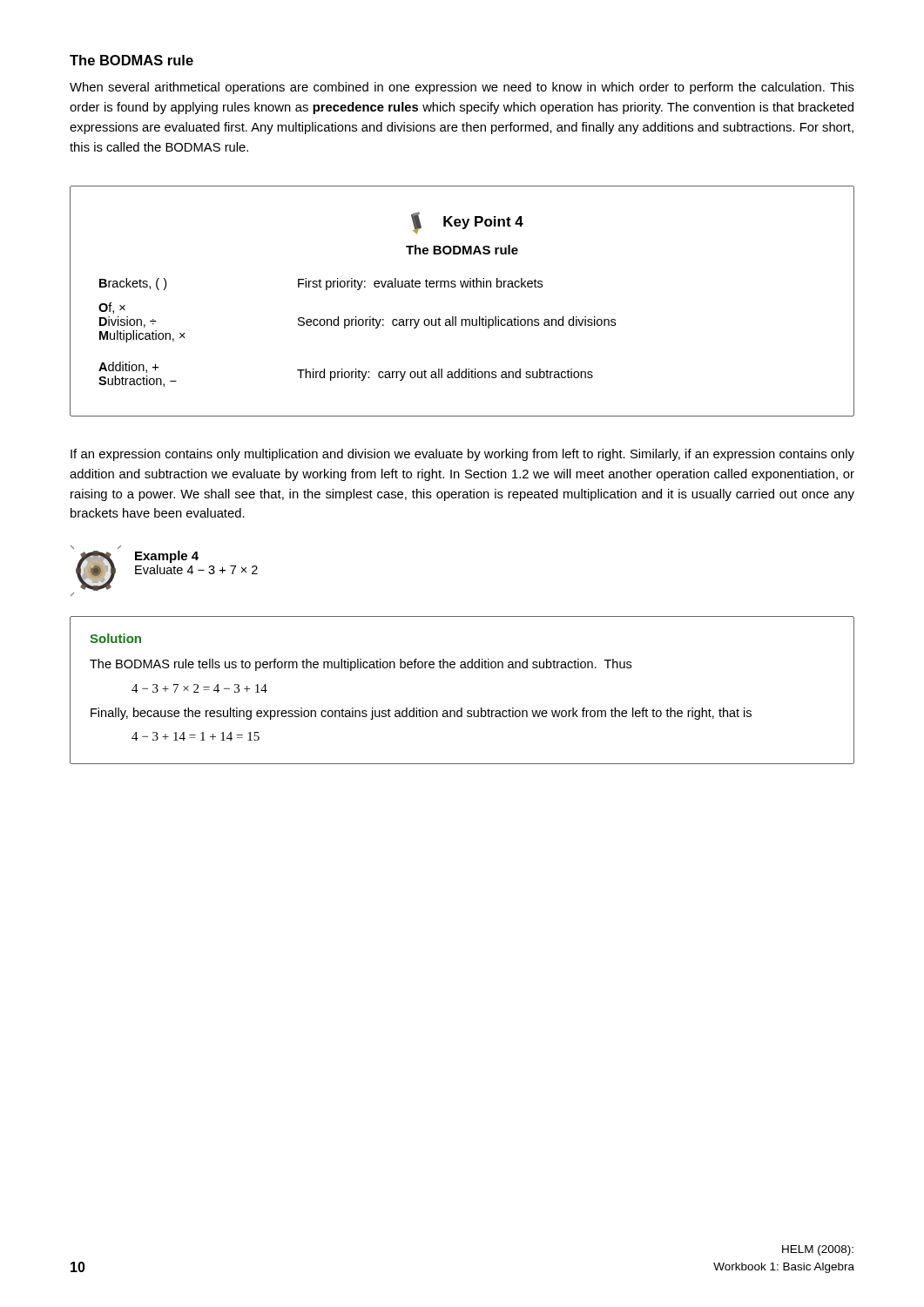Viewport: 924px width, 1307px height.
Task: Select the text block starting "Solution The BODMAS rule tells"
Action: coord(115,638)
